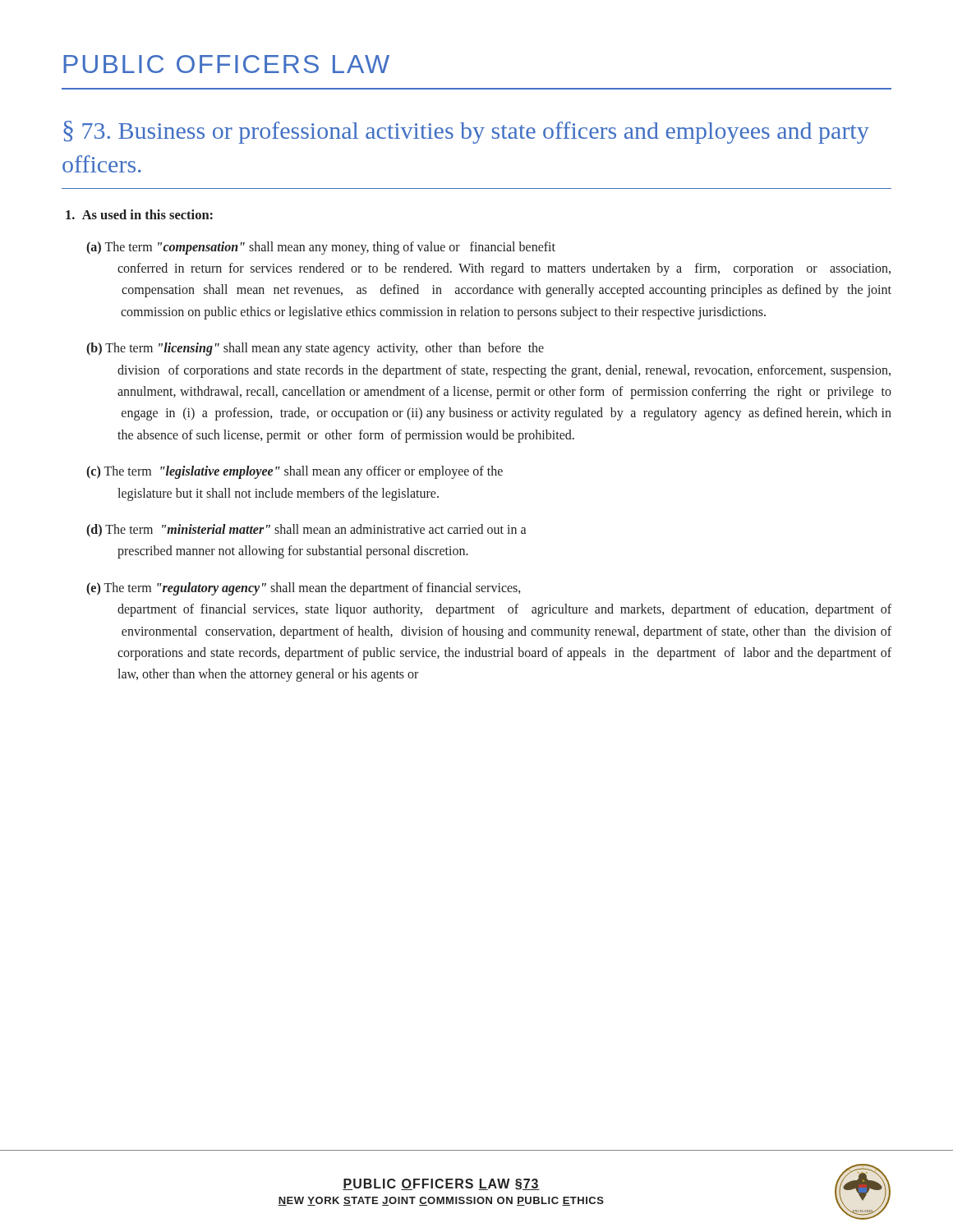Screen dimensions: 1232x953
Task: Find the list item that says "(a) The term "compensation" shall"
Action: [489, 280]
